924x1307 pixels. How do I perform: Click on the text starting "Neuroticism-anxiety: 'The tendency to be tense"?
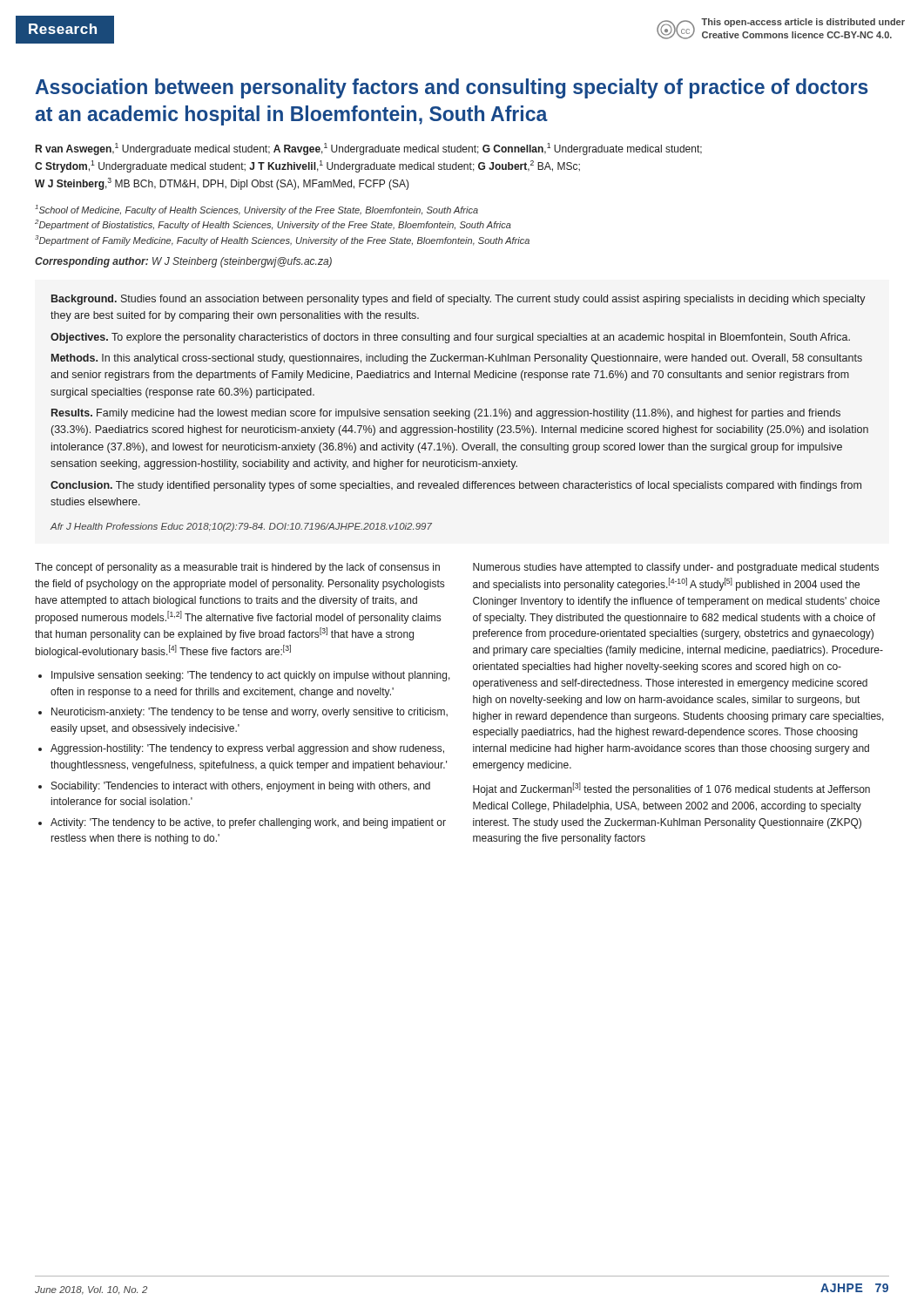point(249,720)
